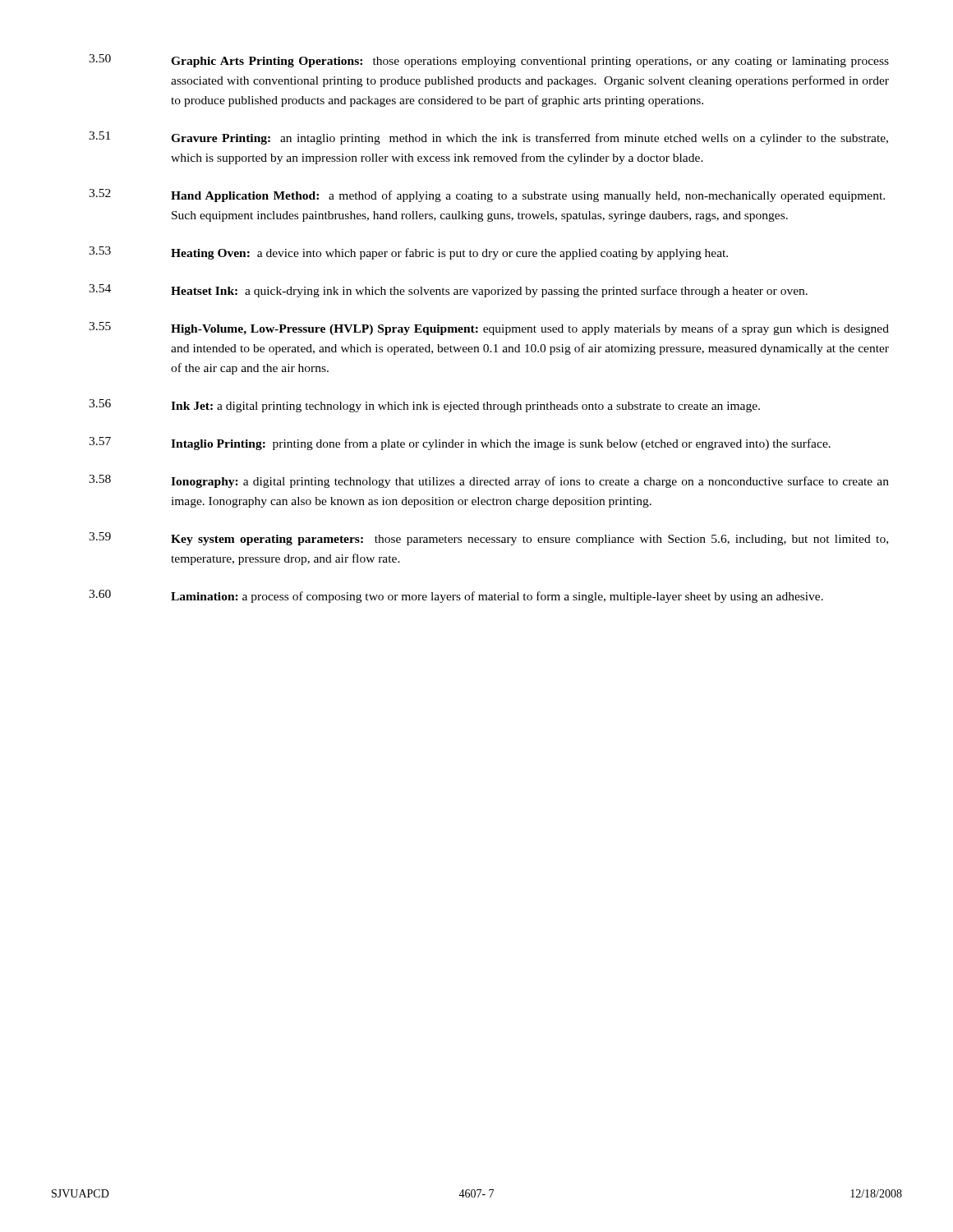The height and width of the screenshot is (1232, 953).
Task: Locate the block of text that opens with "3.53 Heating Oven: a"
Action: coord(489,253)
